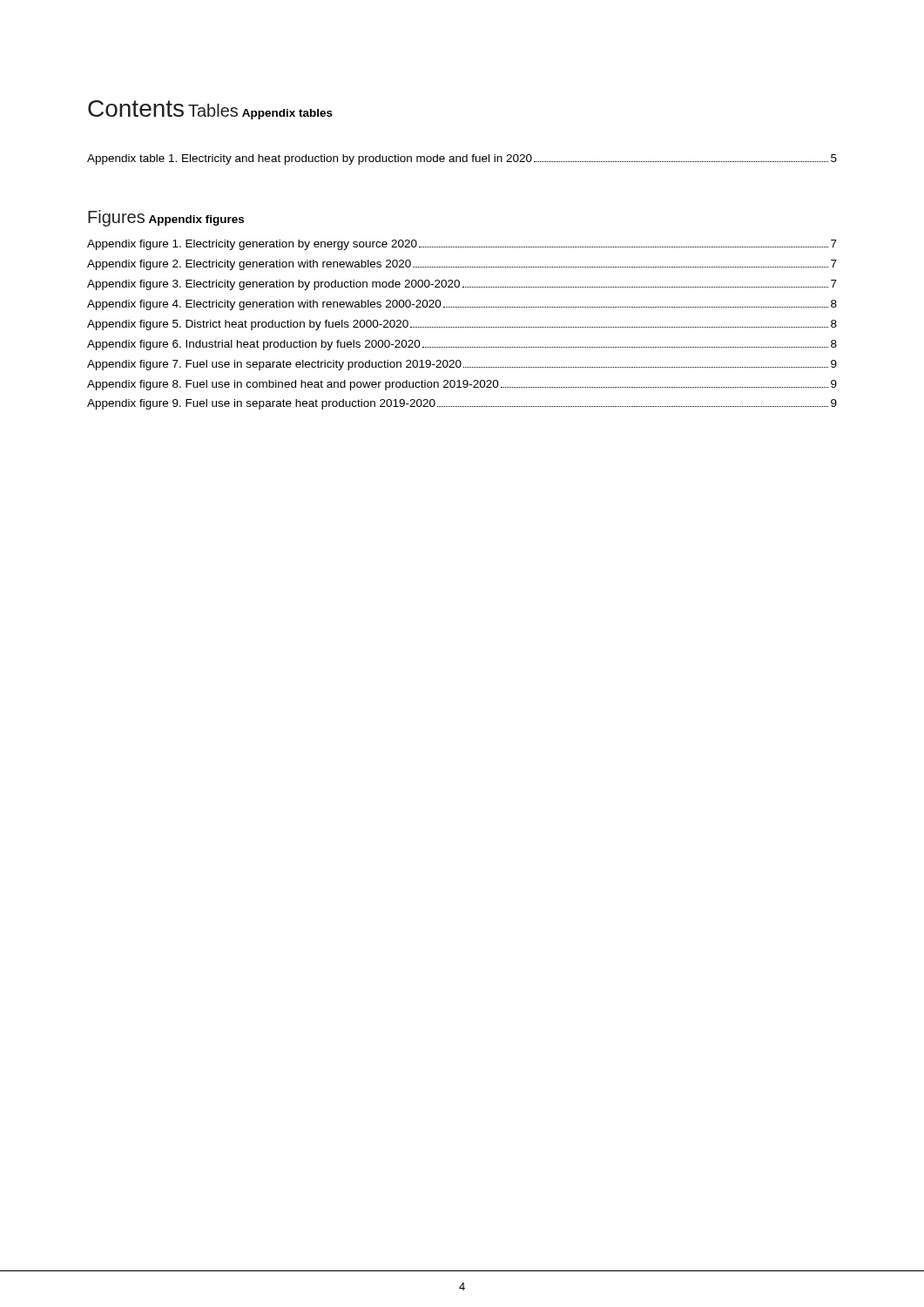Navigate to the block starting "Appendix tables"
924x1307 pixels.
(287, 113)
